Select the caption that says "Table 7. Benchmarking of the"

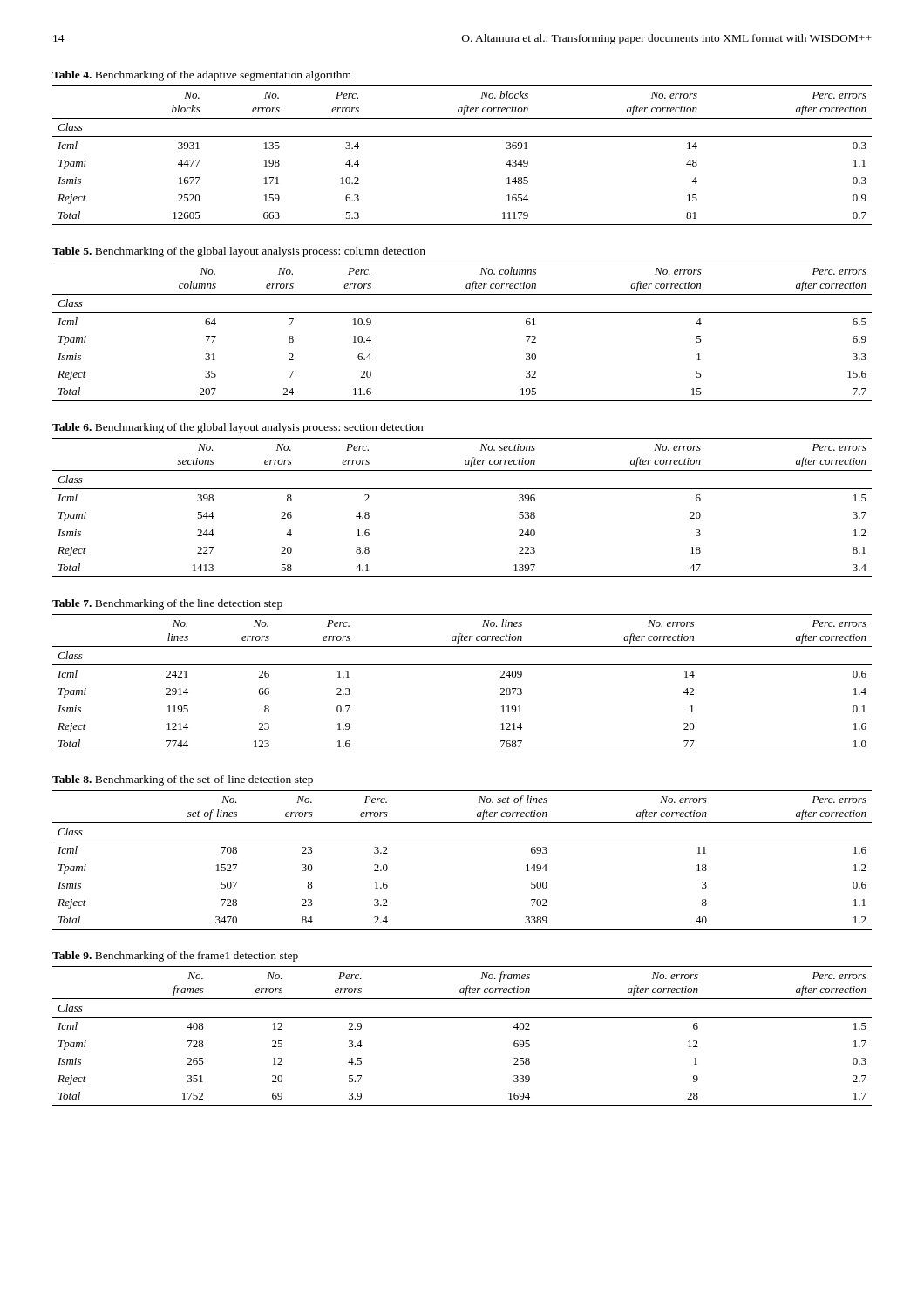(x=167, y=603)
